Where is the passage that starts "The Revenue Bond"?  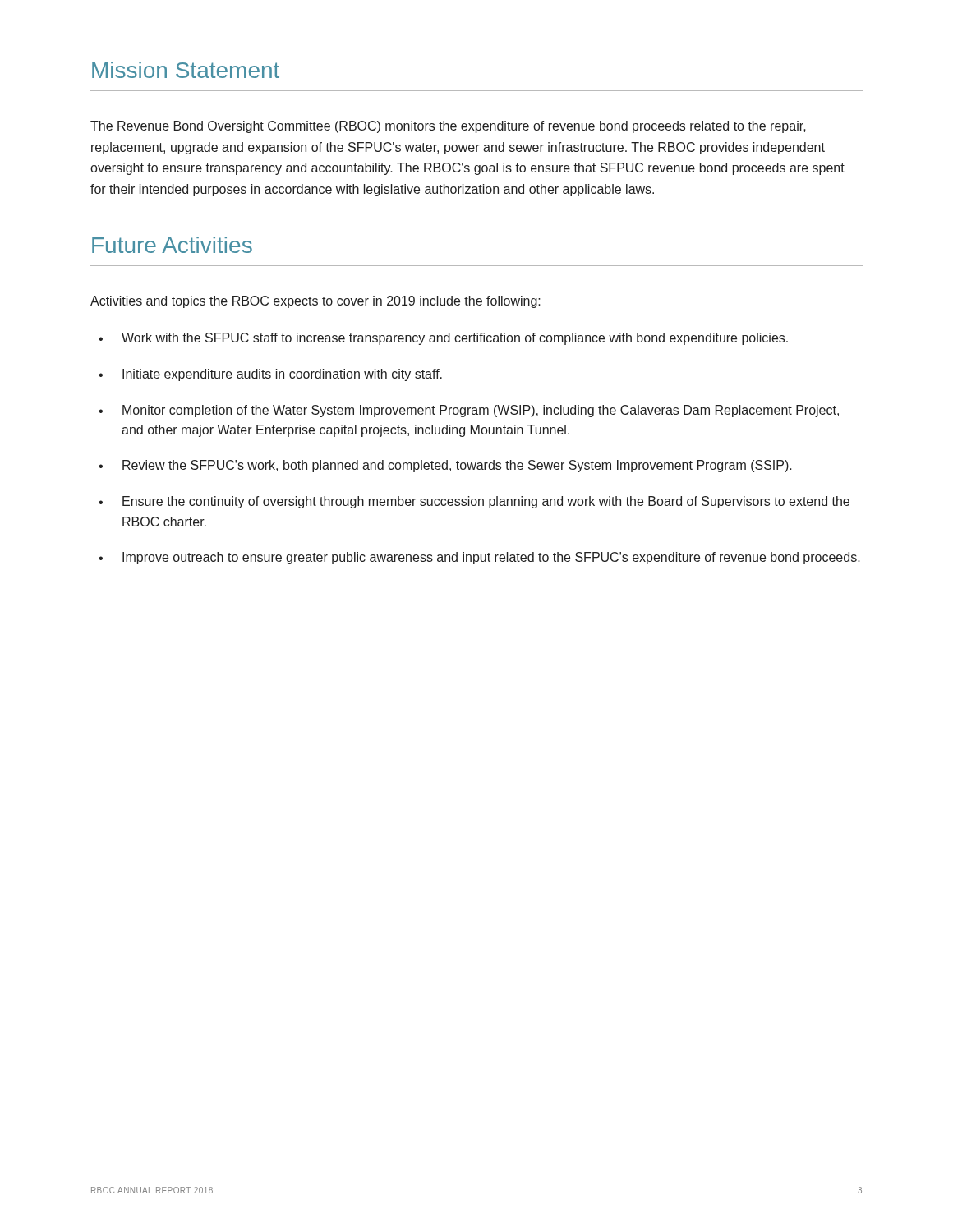coord(476,158)
